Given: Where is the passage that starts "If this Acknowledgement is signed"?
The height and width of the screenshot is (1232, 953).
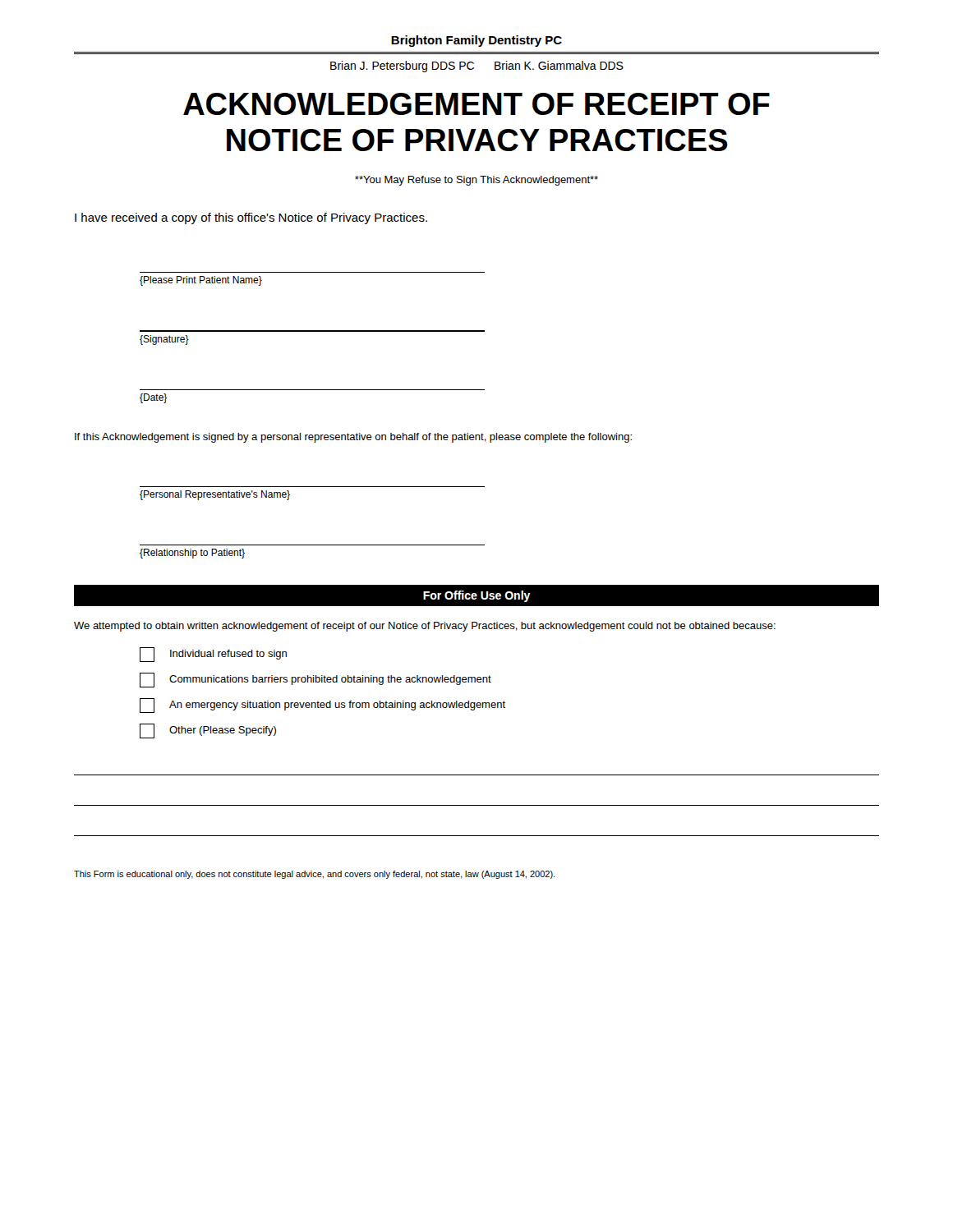Looking at the screenshot, I should [x=353, y=437].
